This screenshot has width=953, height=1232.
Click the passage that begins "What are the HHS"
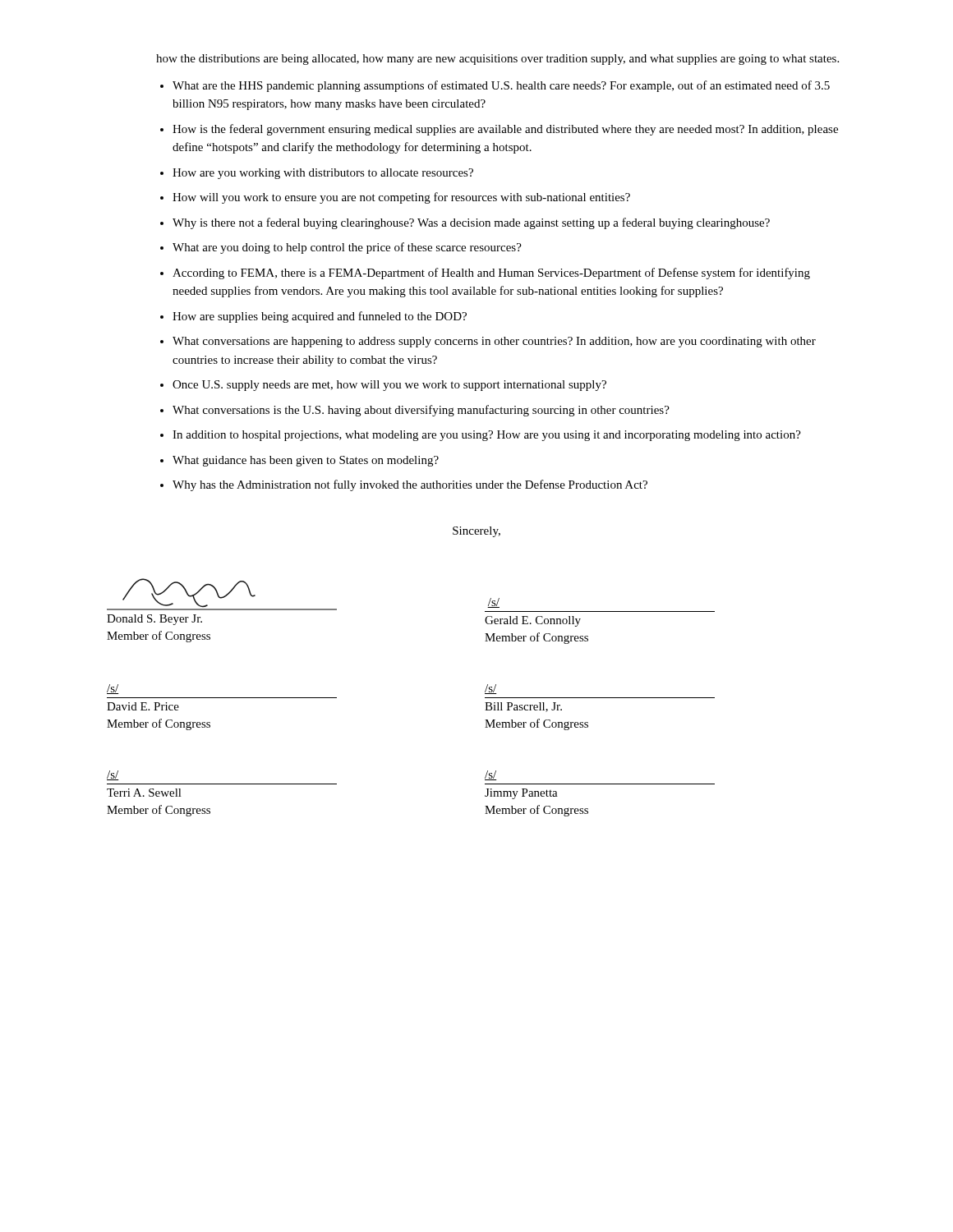click(501, 94)
